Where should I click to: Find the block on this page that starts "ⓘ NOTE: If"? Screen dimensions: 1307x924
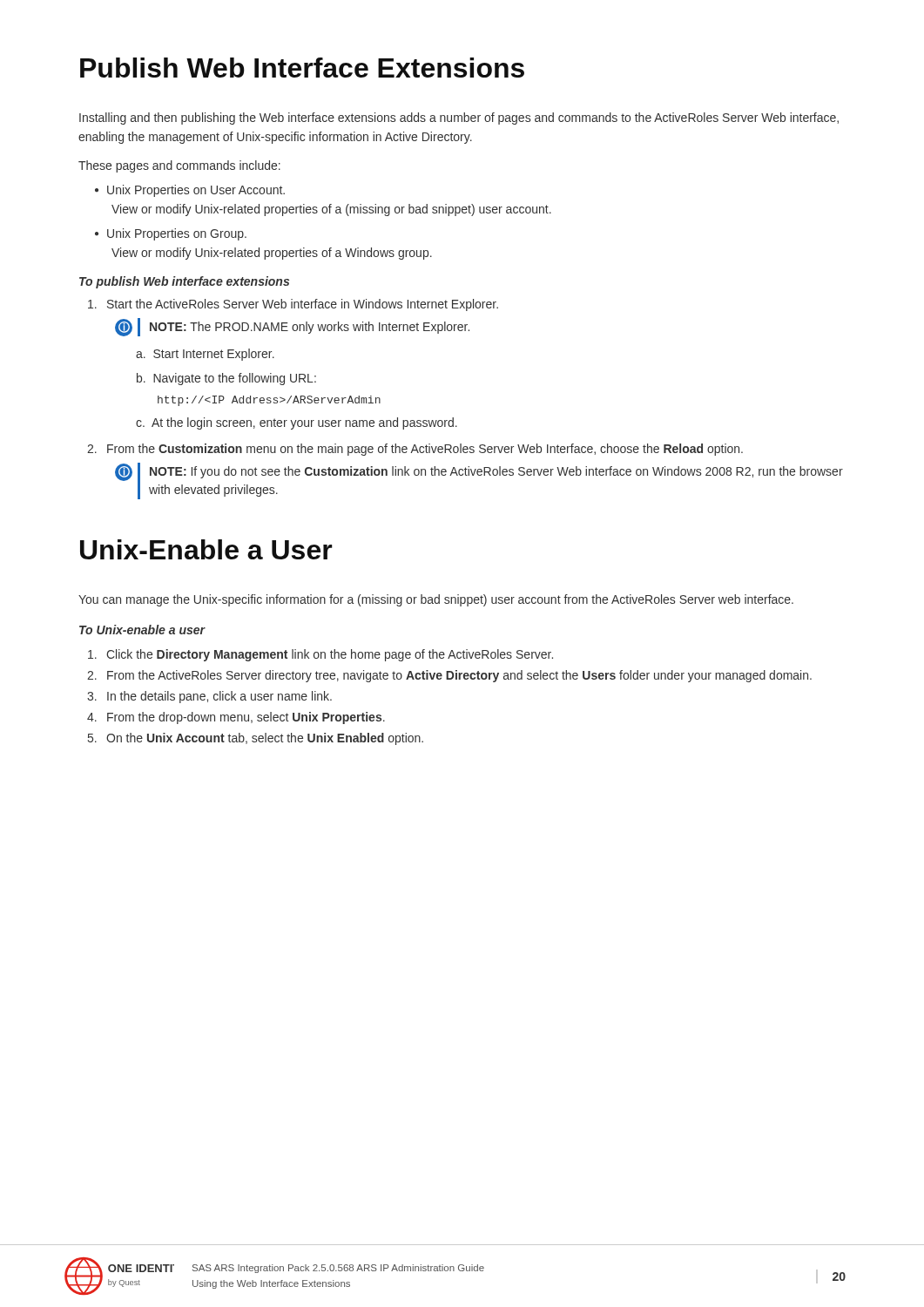click(480, 481)
